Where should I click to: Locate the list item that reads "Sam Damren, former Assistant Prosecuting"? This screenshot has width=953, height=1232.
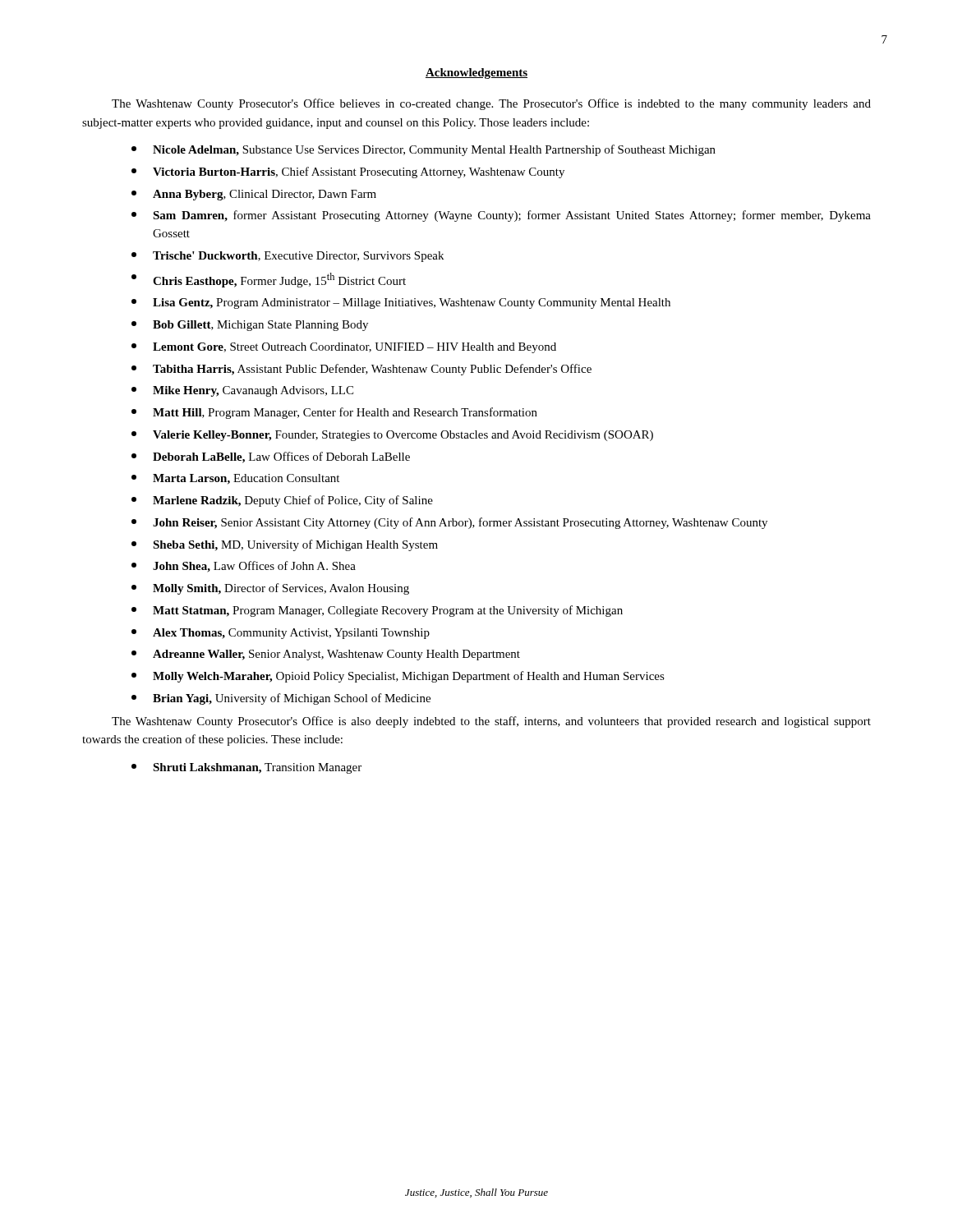[x=501, y=225]
